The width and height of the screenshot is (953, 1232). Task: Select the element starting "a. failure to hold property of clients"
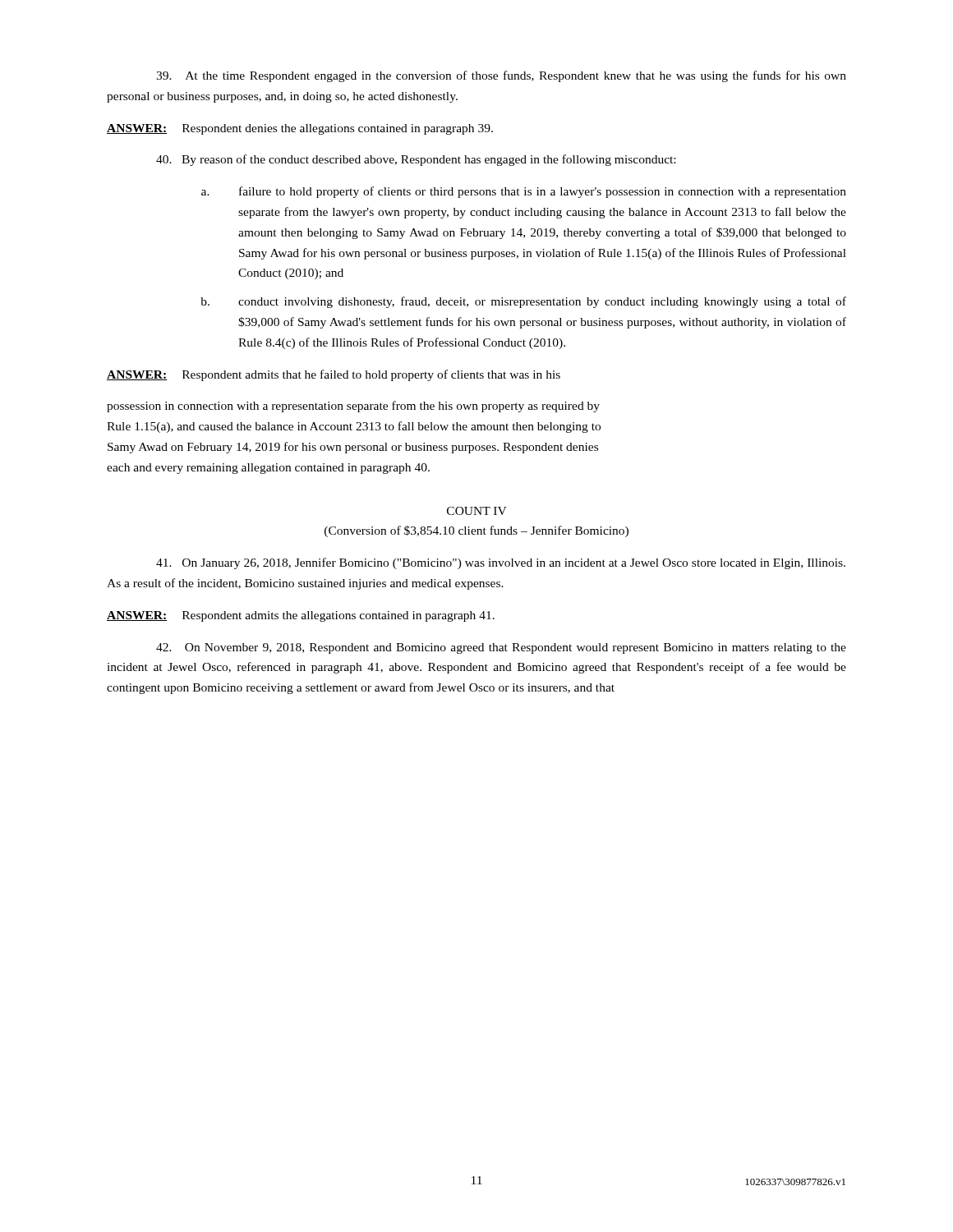pos(509,233)
